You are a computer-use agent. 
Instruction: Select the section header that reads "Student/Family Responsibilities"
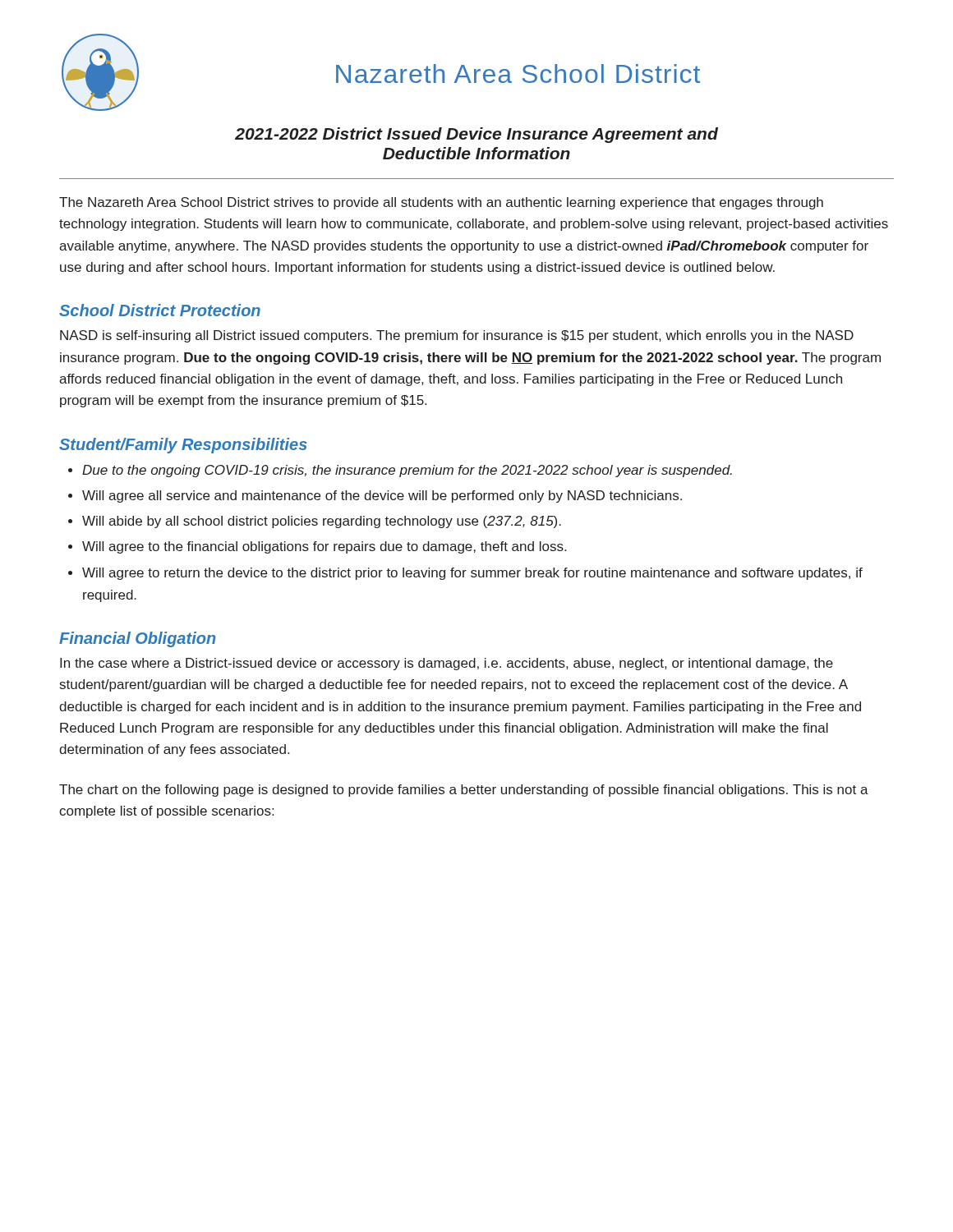click(183, 444)
